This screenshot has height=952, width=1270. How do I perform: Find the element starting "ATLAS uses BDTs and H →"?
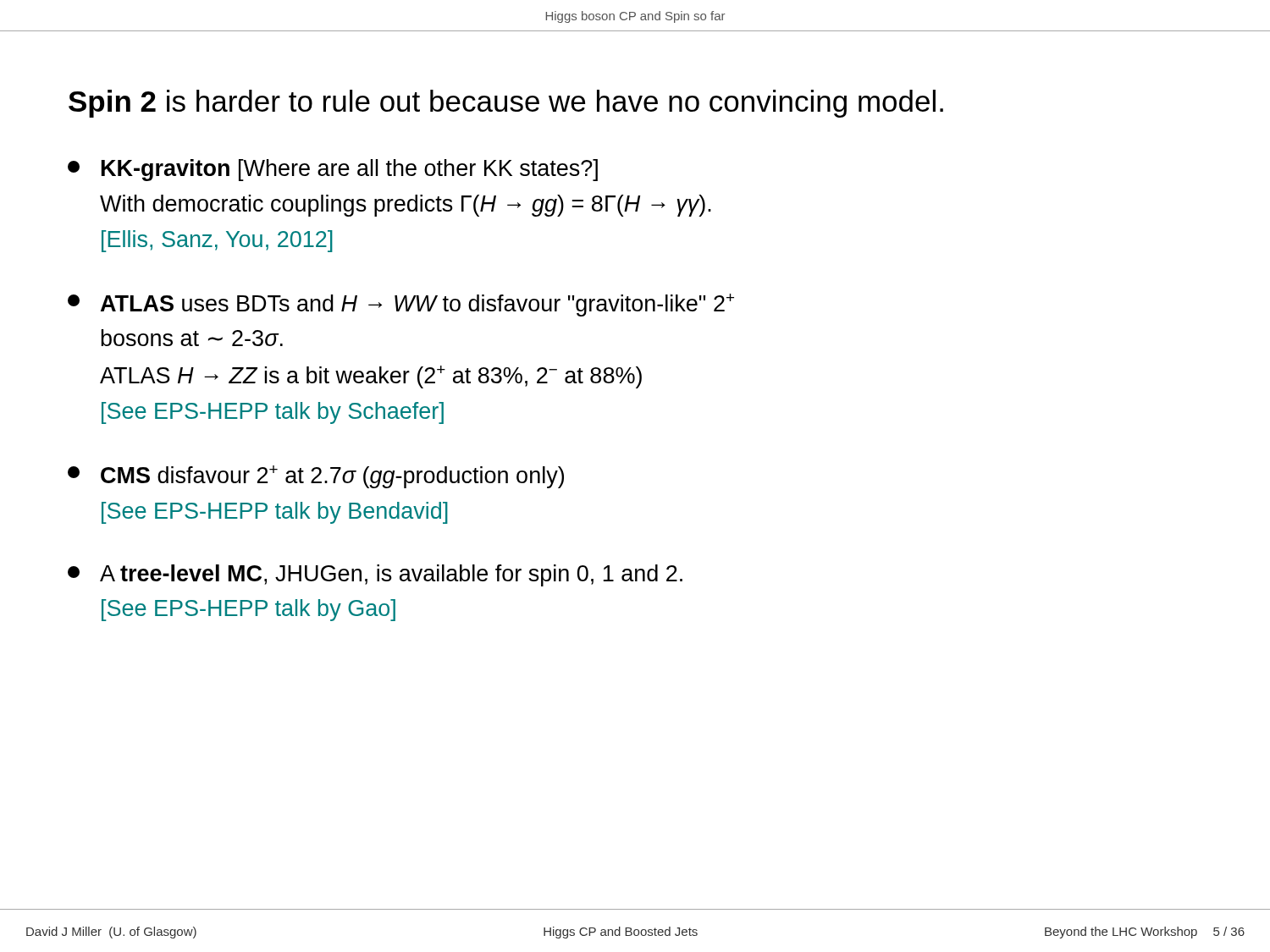click(401, 305)
